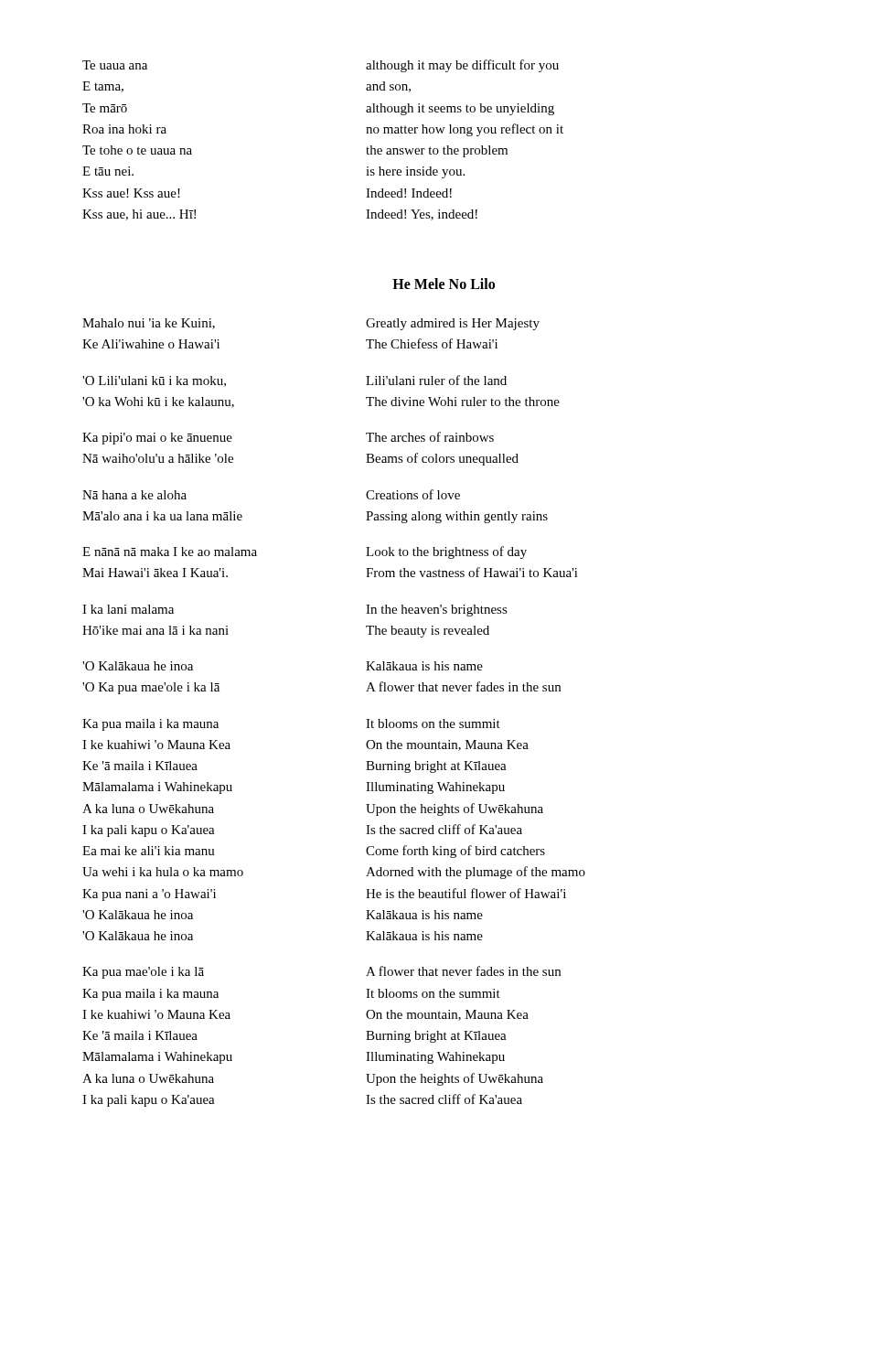Select the section header
888x1372 pixels.
point(444,284)
